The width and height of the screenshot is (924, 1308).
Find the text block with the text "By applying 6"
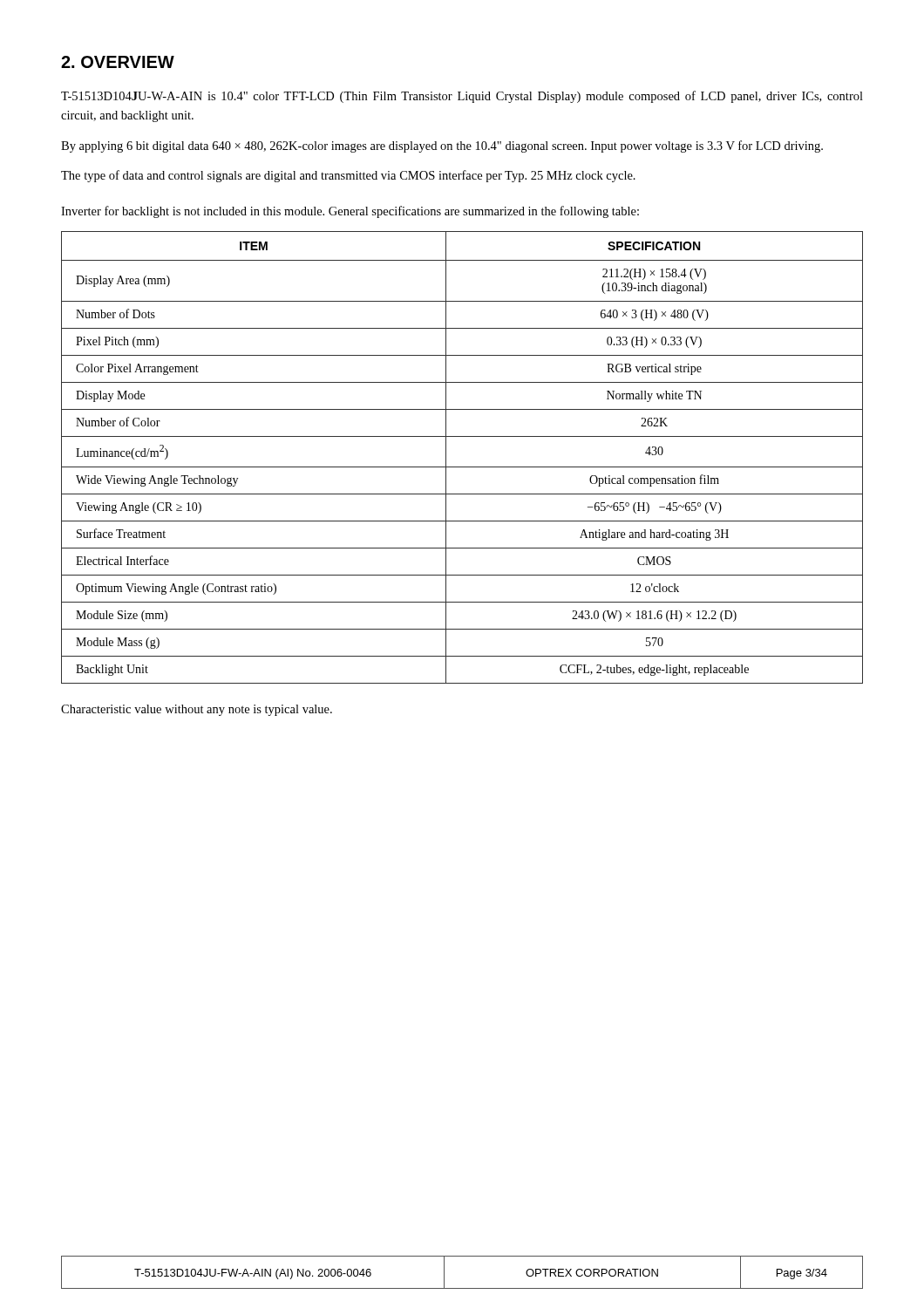(442, 146)
